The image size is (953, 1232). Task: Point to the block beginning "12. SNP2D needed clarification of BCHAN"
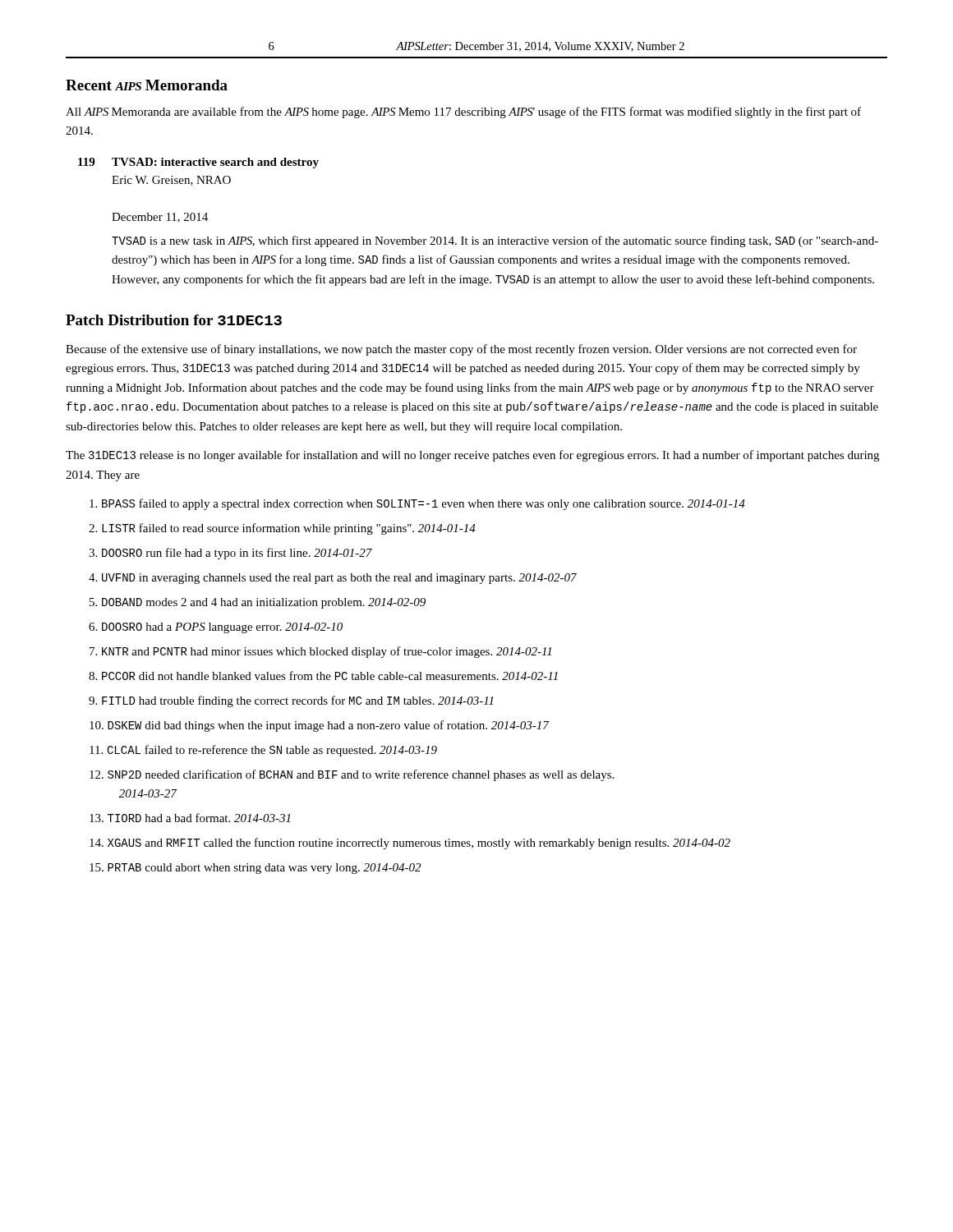tap(352, 784)
